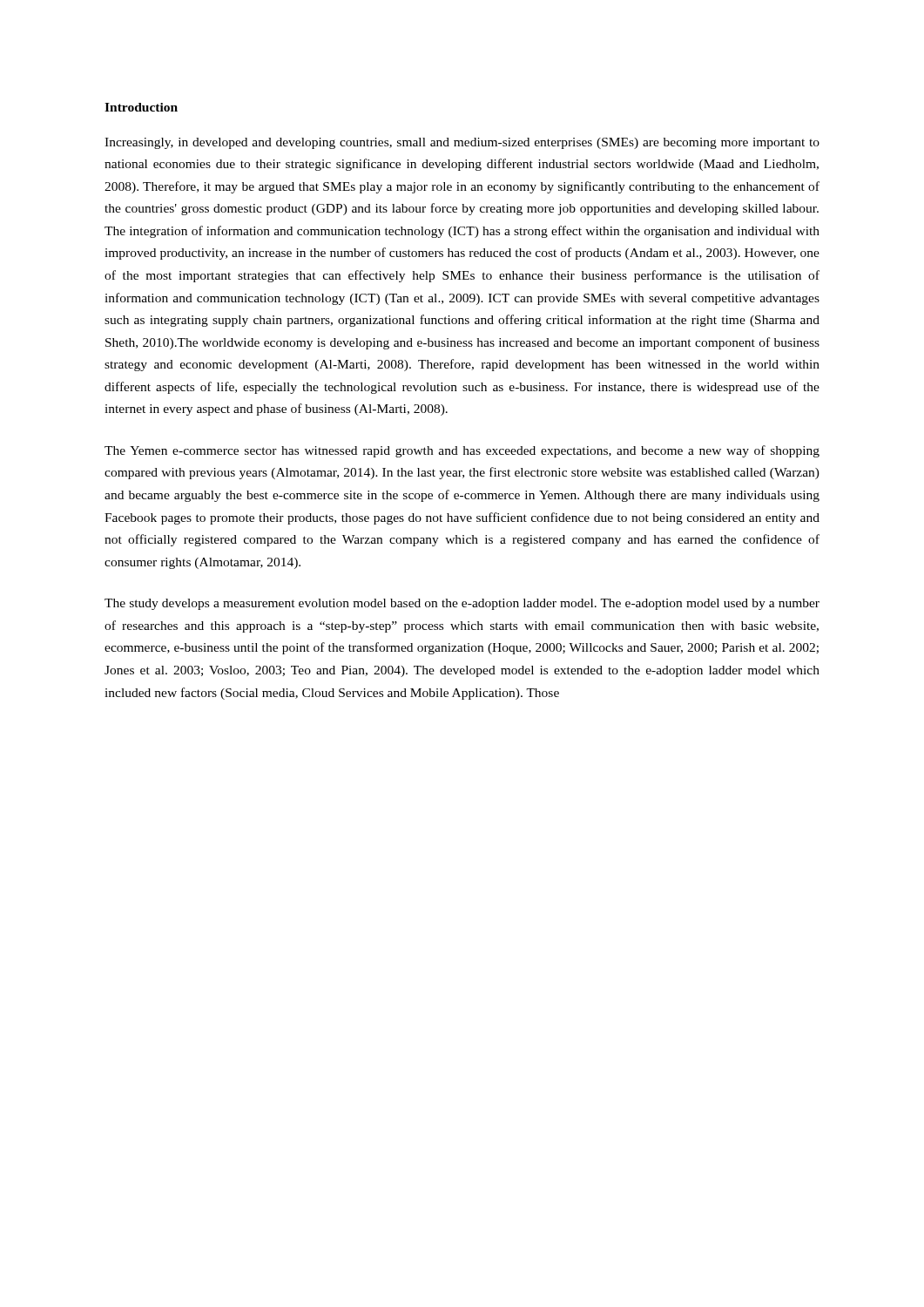The image size is (924, 1307).
Task: Find a section header
Action: point(141,107)
